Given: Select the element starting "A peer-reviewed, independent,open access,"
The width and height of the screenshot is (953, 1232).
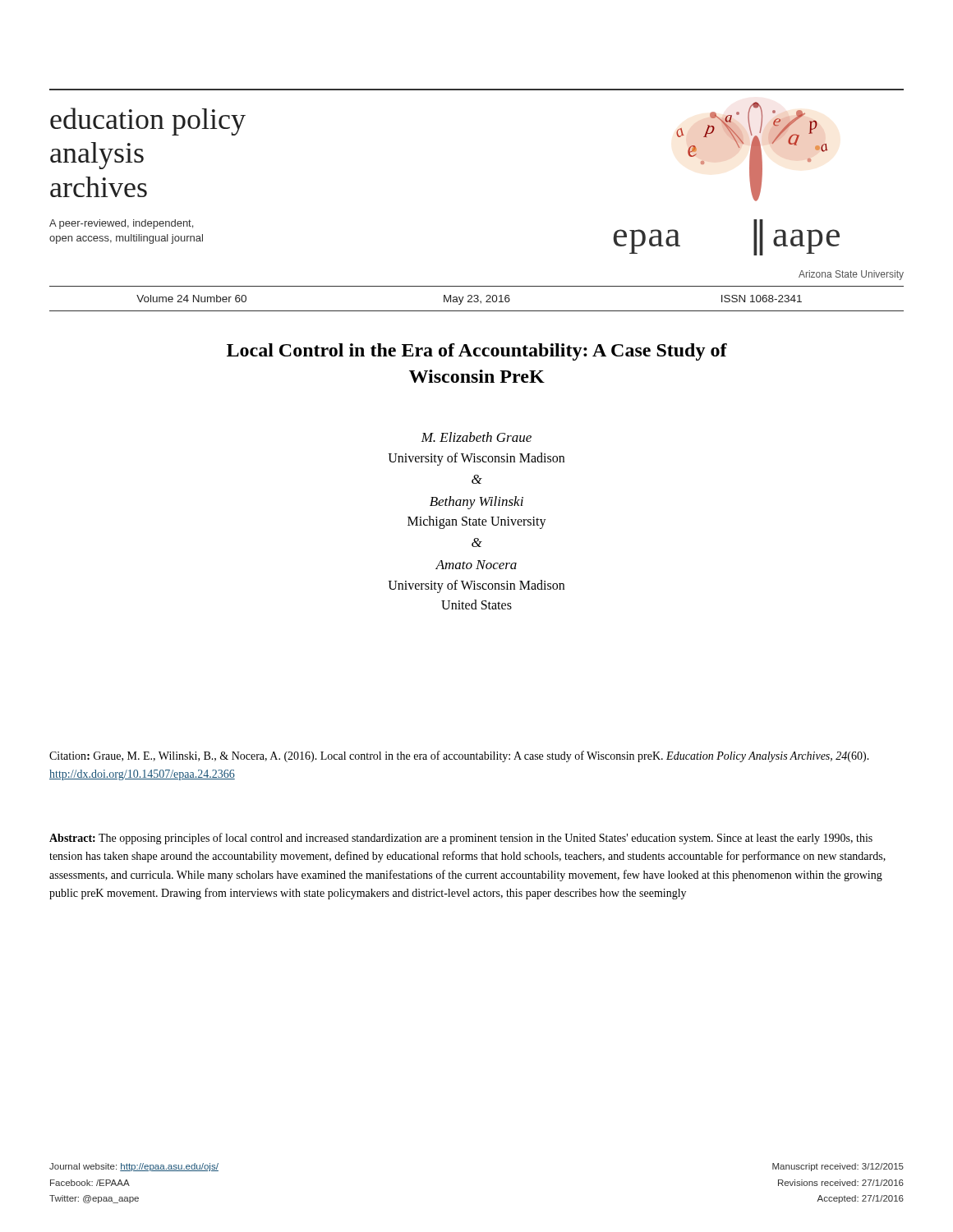Looking at the screenshot, I should [x=189, y=231].
